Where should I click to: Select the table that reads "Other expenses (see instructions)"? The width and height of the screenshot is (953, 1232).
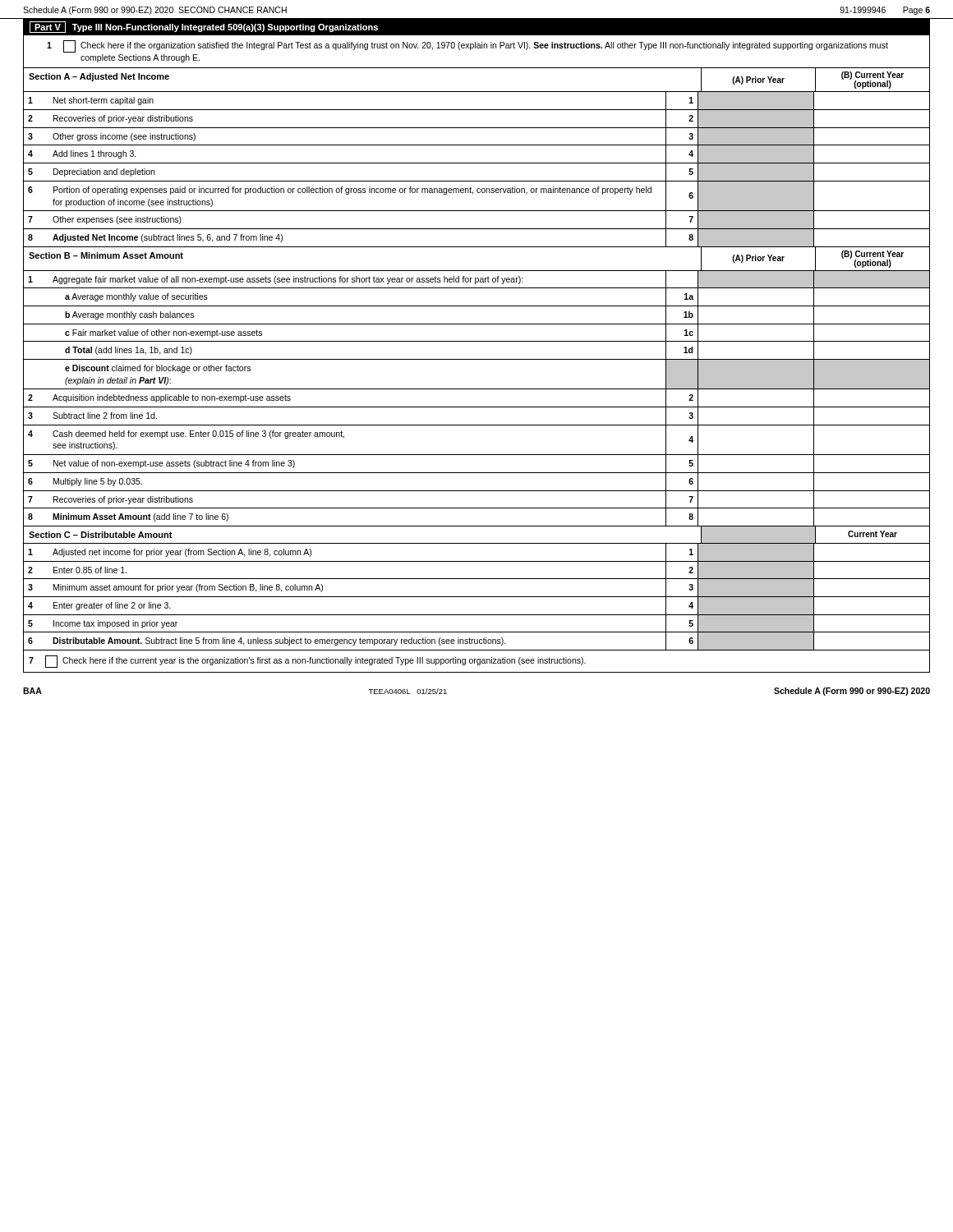476,170
